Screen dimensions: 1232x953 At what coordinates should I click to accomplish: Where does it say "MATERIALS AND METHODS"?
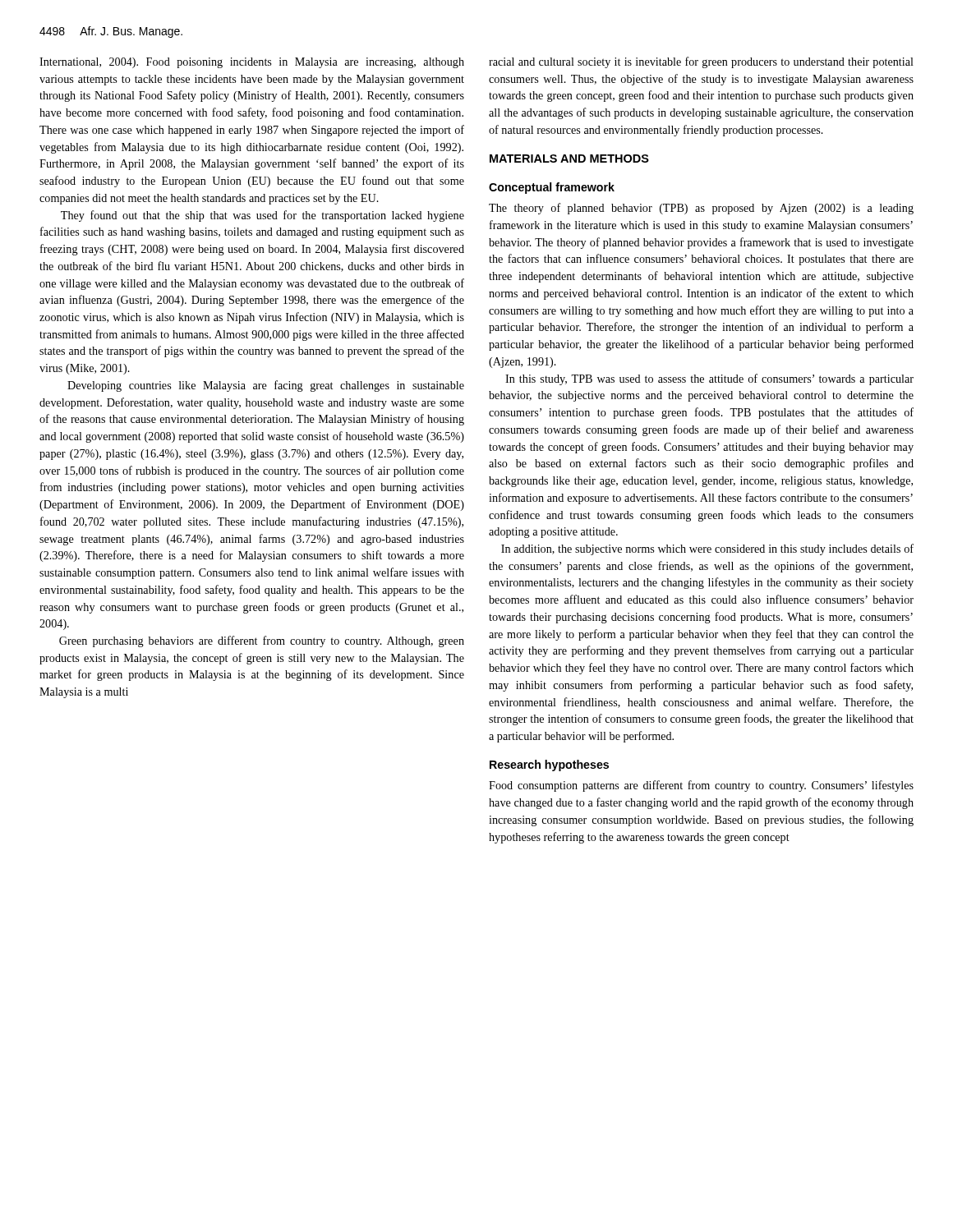569,158
